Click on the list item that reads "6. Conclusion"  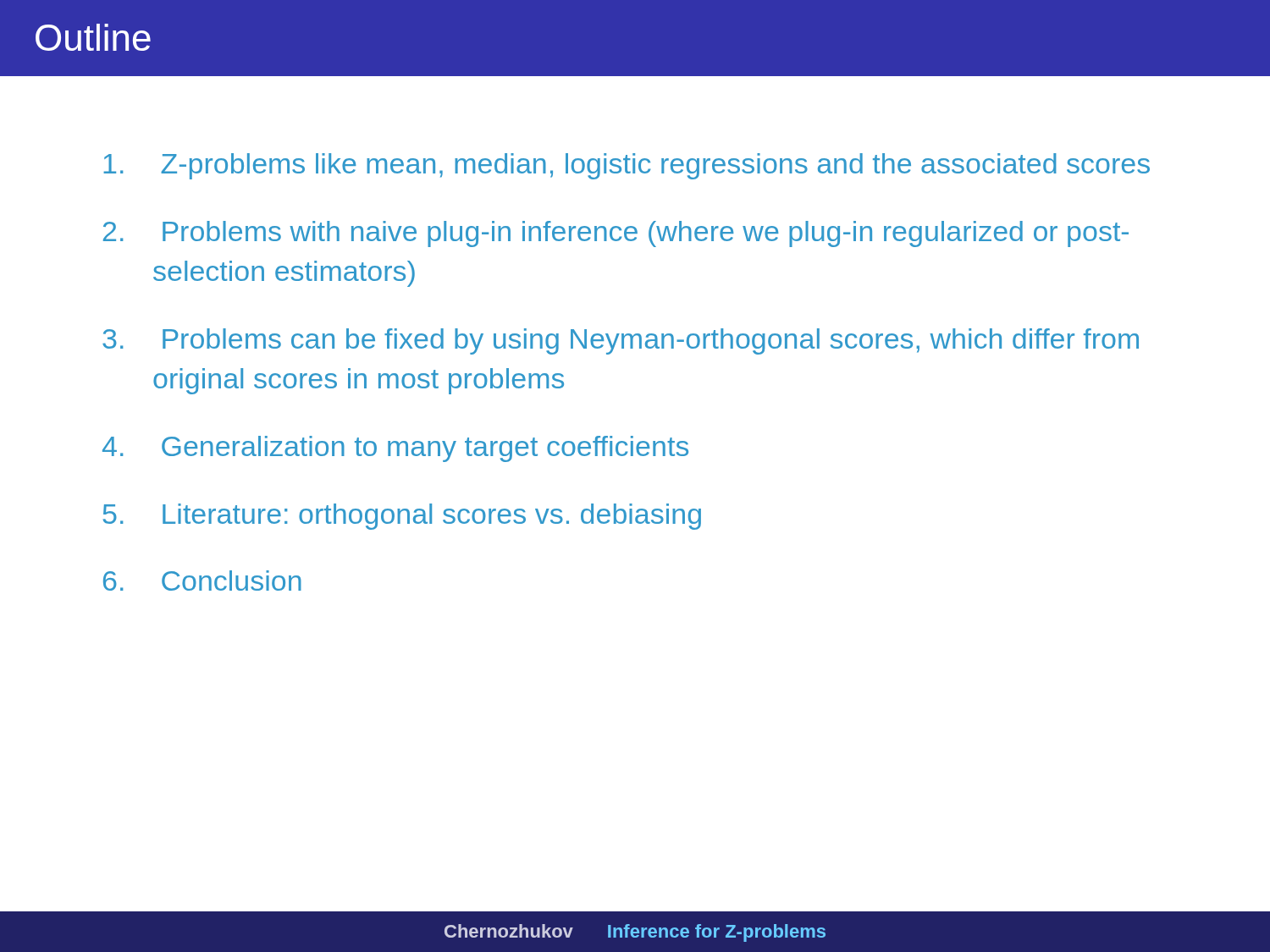202,581
